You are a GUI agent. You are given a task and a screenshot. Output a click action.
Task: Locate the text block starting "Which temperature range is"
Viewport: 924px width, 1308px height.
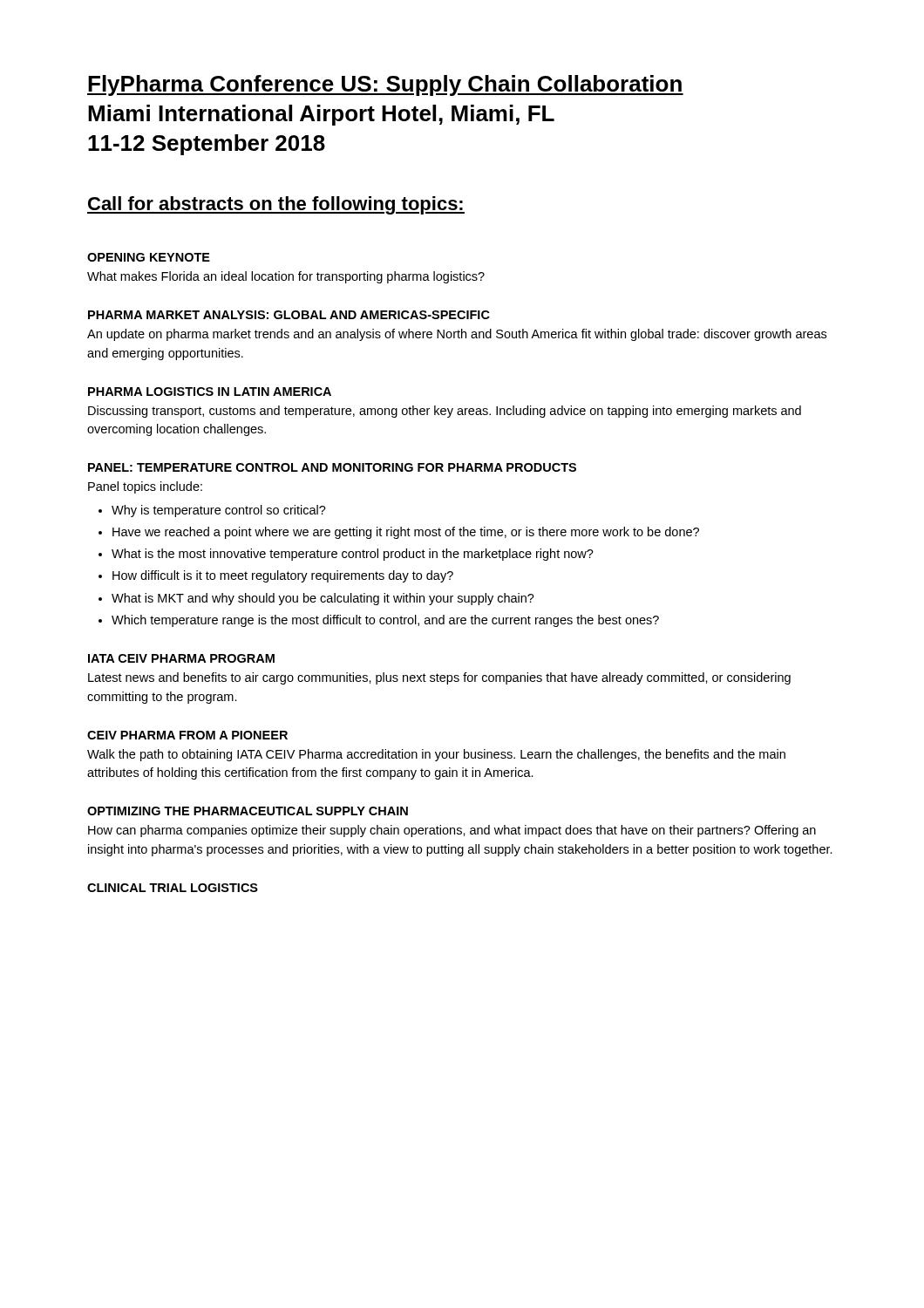[x=385, y=620]
